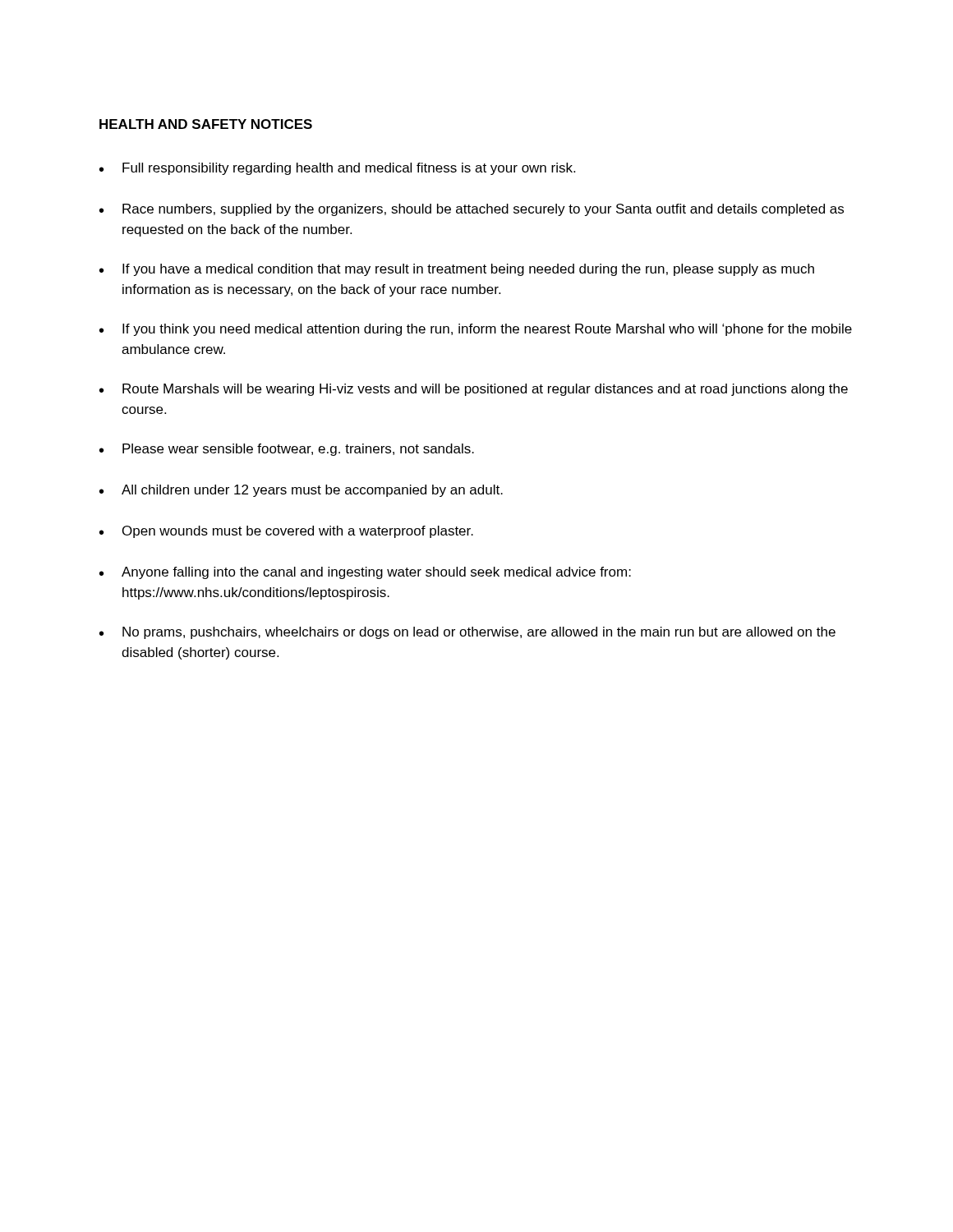Find the list item that reads "• Race numbers, supplied by the"
Image resolution: width=953 pixels, height=1232 pixels.
[476, 220]
